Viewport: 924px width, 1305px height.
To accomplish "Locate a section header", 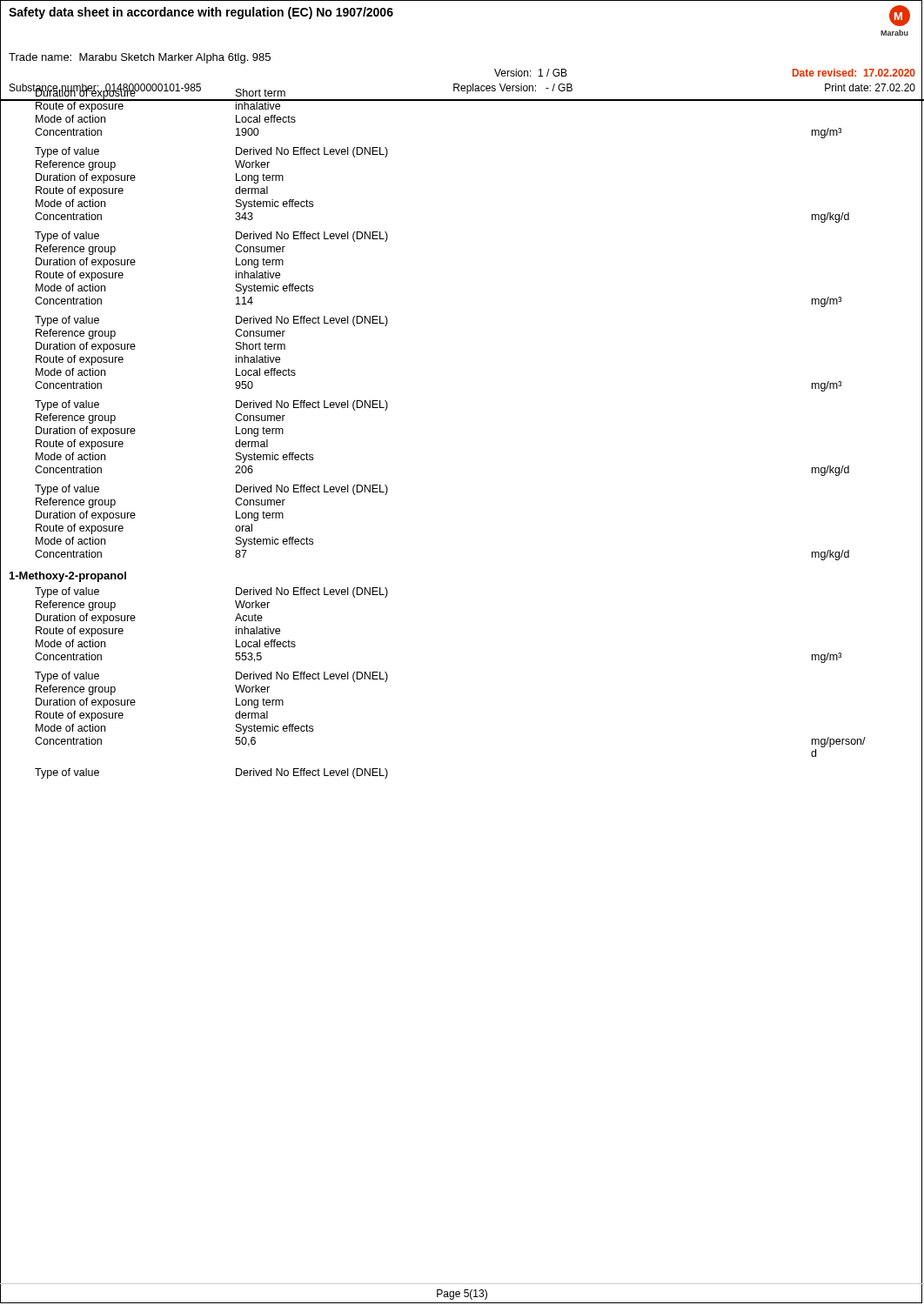I will click(68, 576).
